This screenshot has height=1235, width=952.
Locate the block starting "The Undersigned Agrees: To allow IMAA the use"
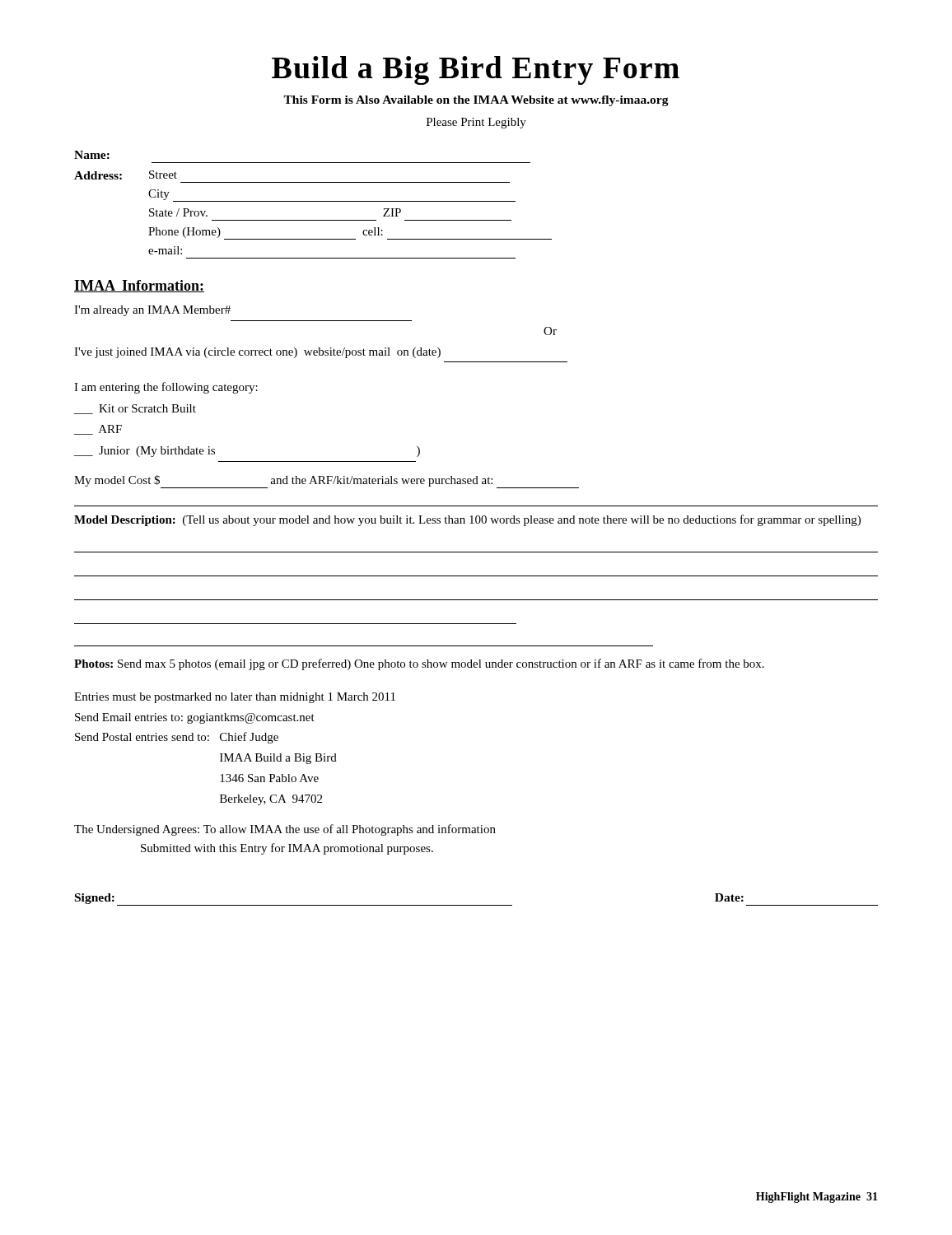pos(476,839)
